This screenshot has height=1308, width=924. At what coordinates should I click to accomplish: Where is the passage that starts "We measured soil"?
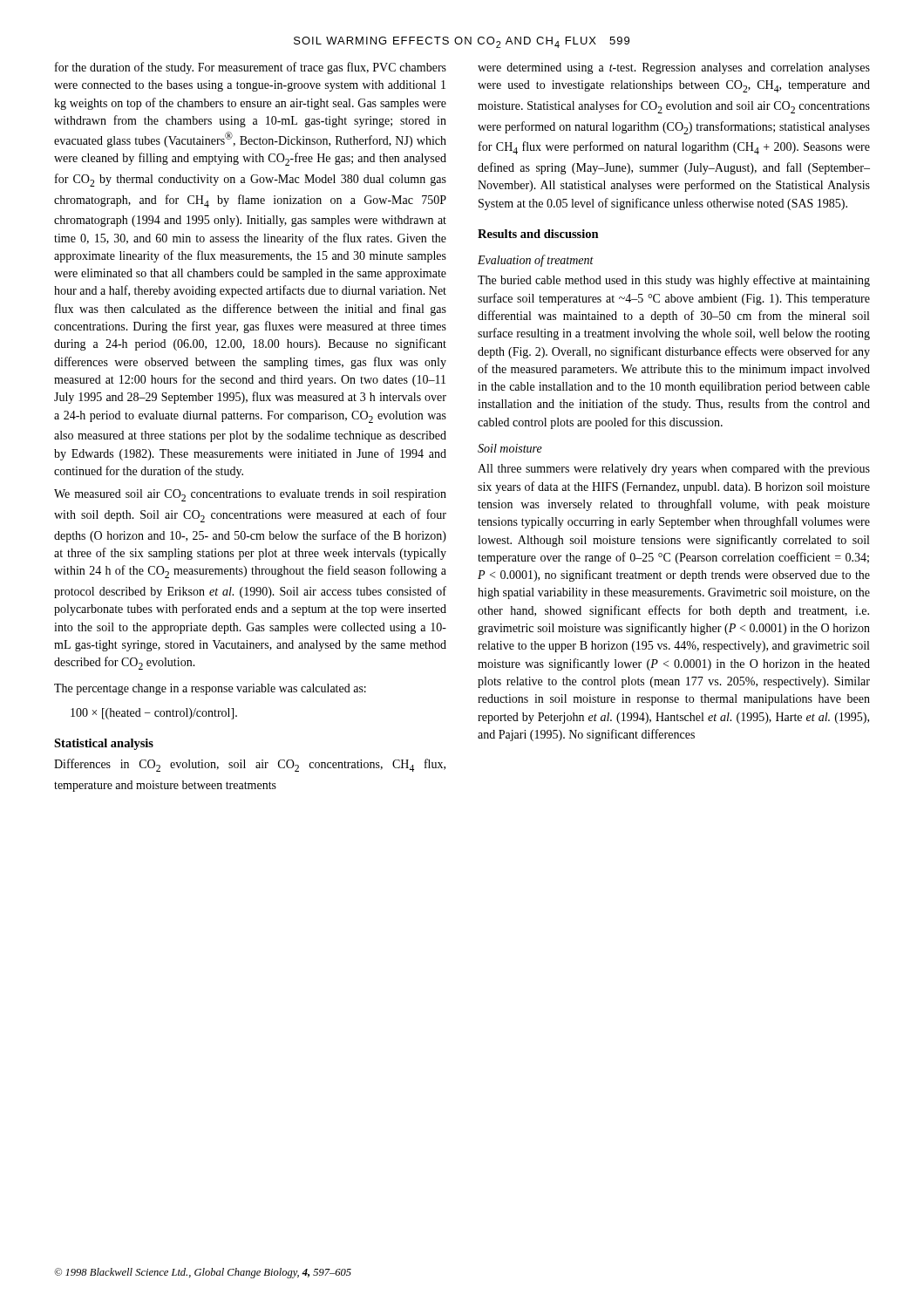(250, 580)
